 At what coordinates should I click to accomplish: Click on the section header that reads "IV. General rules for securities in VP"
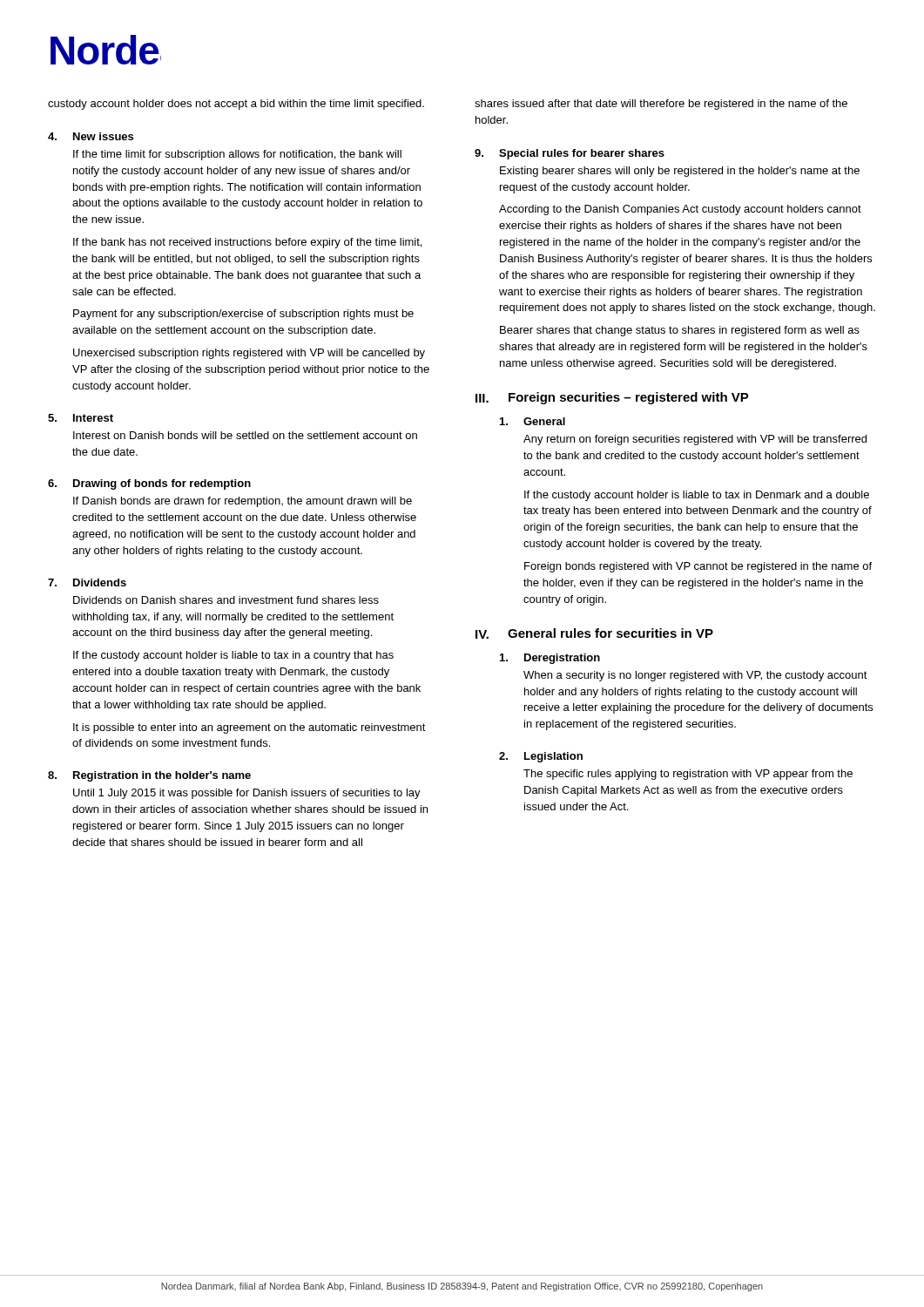click(x=594, y=633)
